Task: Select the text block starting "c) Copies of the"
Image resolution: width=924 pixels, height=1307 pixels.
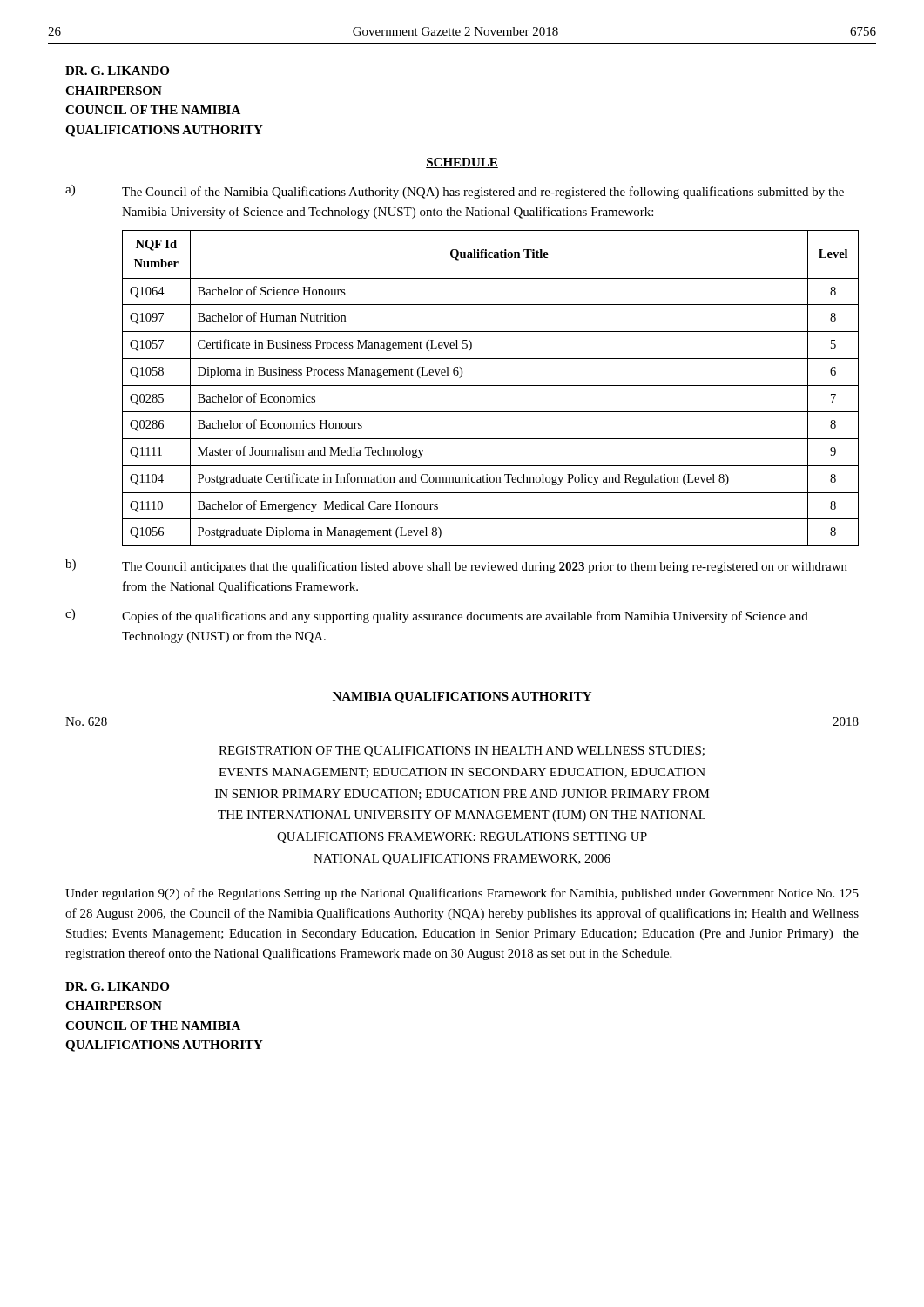Action: (462, 626)
